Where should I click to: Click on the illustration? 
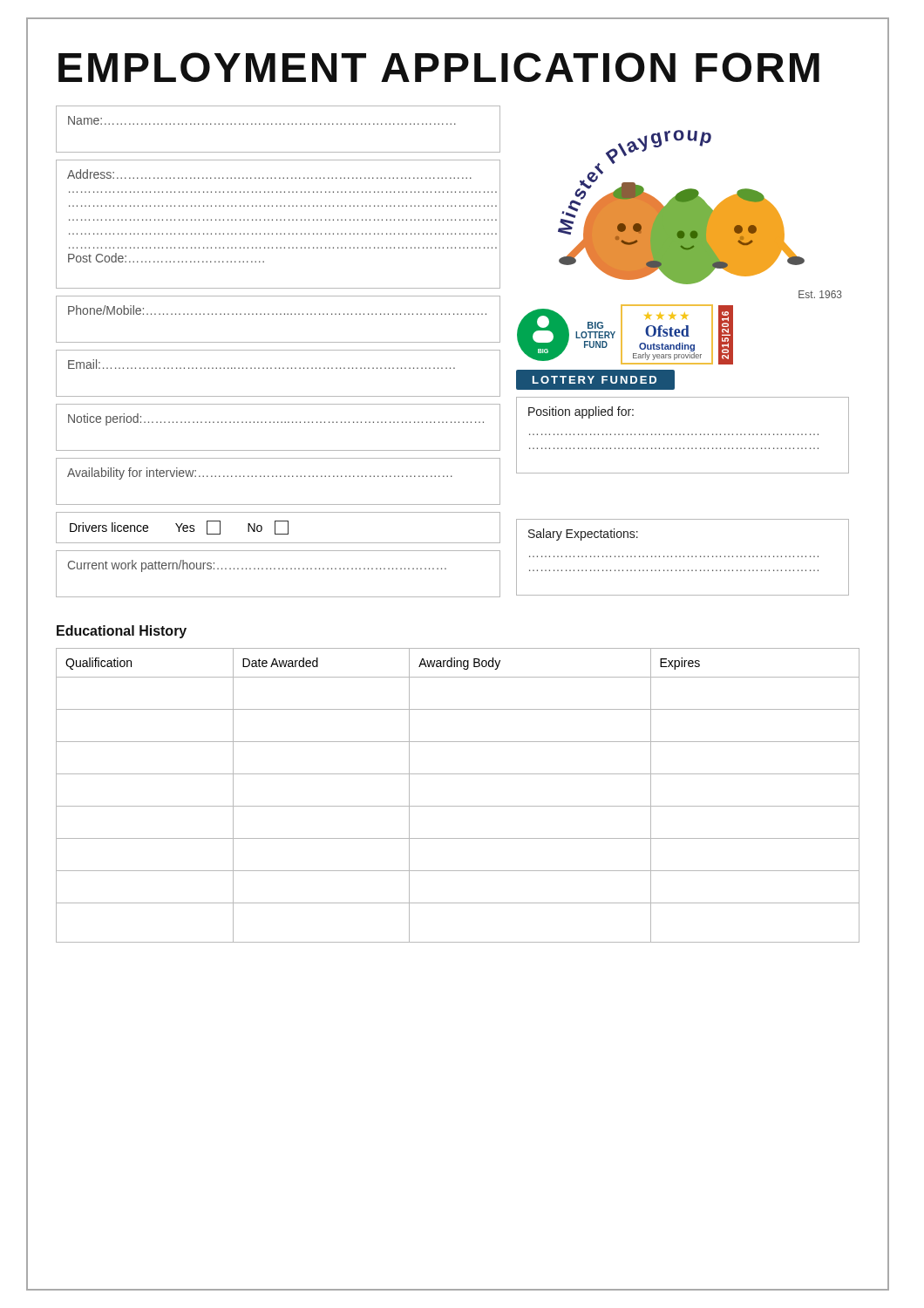point(683,197)
